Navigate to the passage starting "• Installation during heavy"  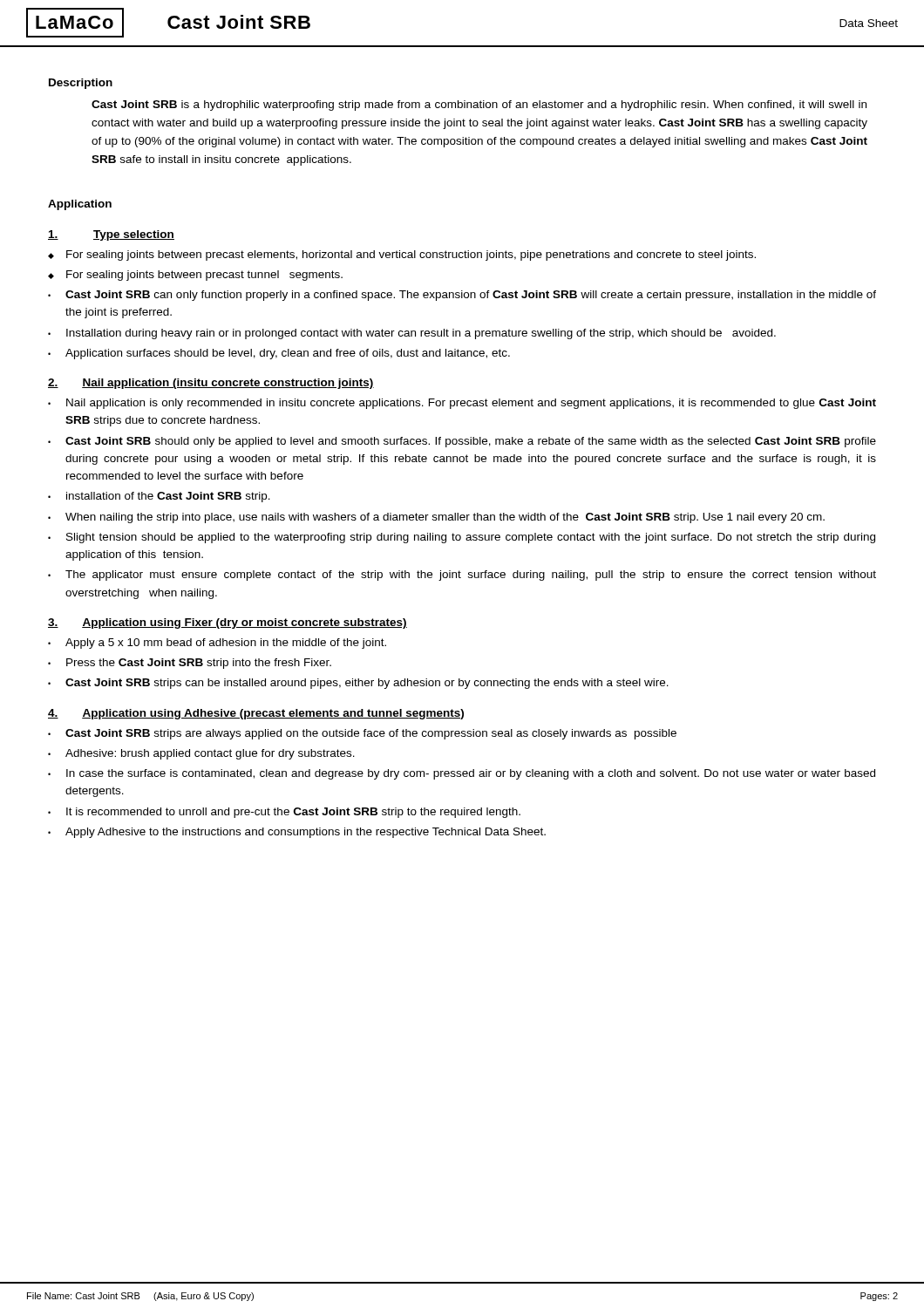tap(462, 333)
